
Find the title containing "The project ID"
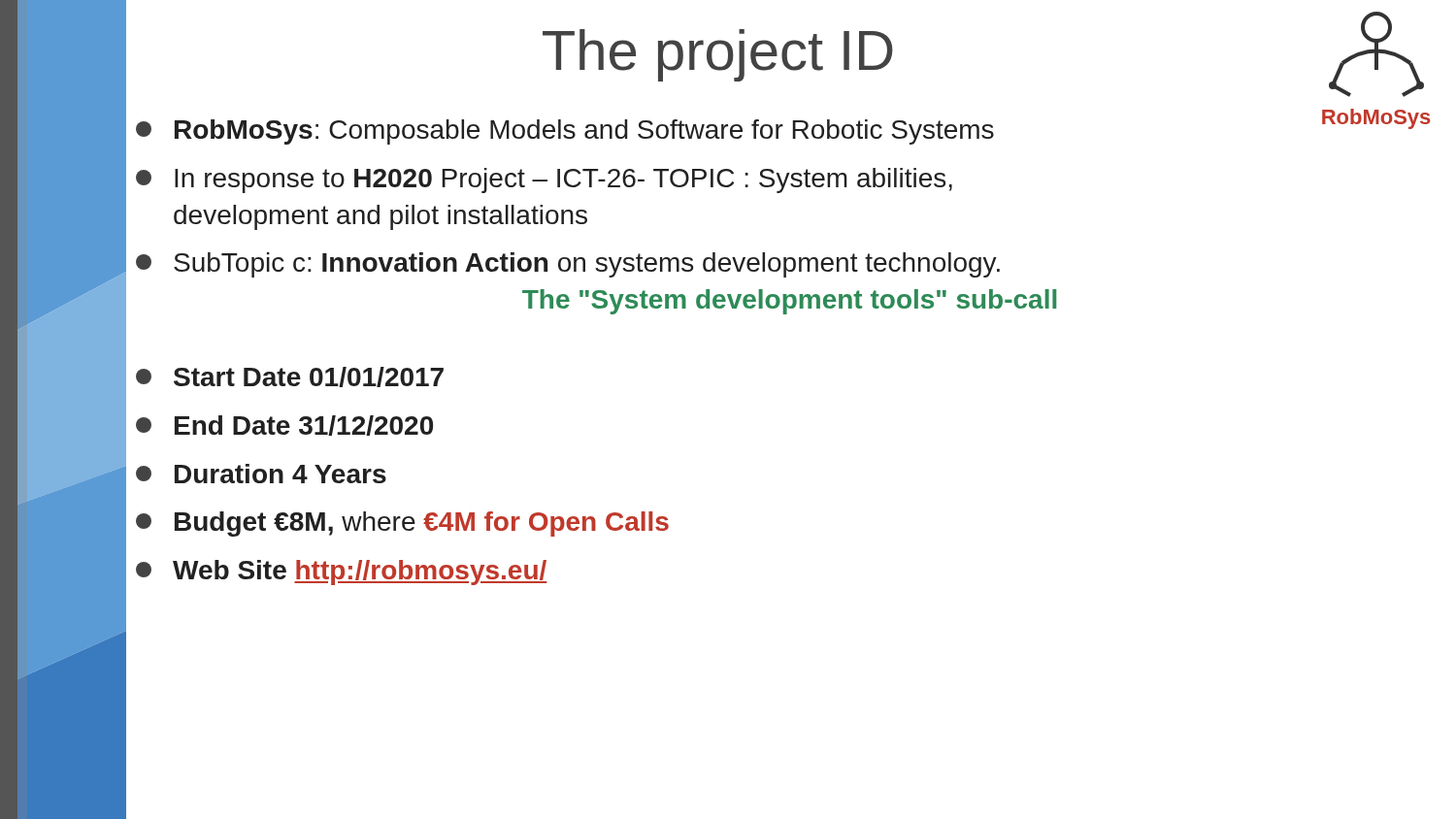(x=718, y=50)
